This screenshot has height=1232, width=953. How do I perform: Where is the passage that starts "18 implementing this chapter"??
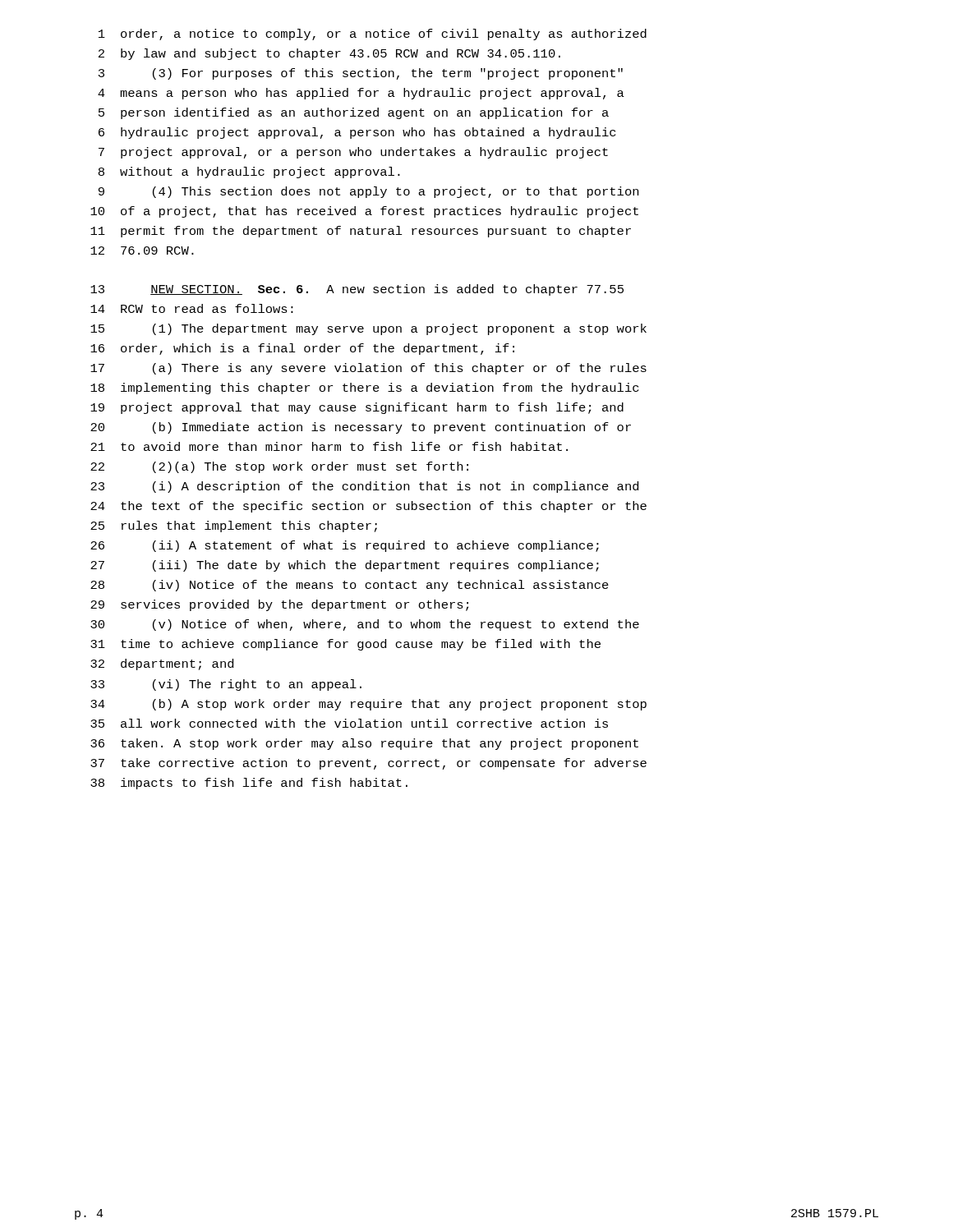(476, 389)
